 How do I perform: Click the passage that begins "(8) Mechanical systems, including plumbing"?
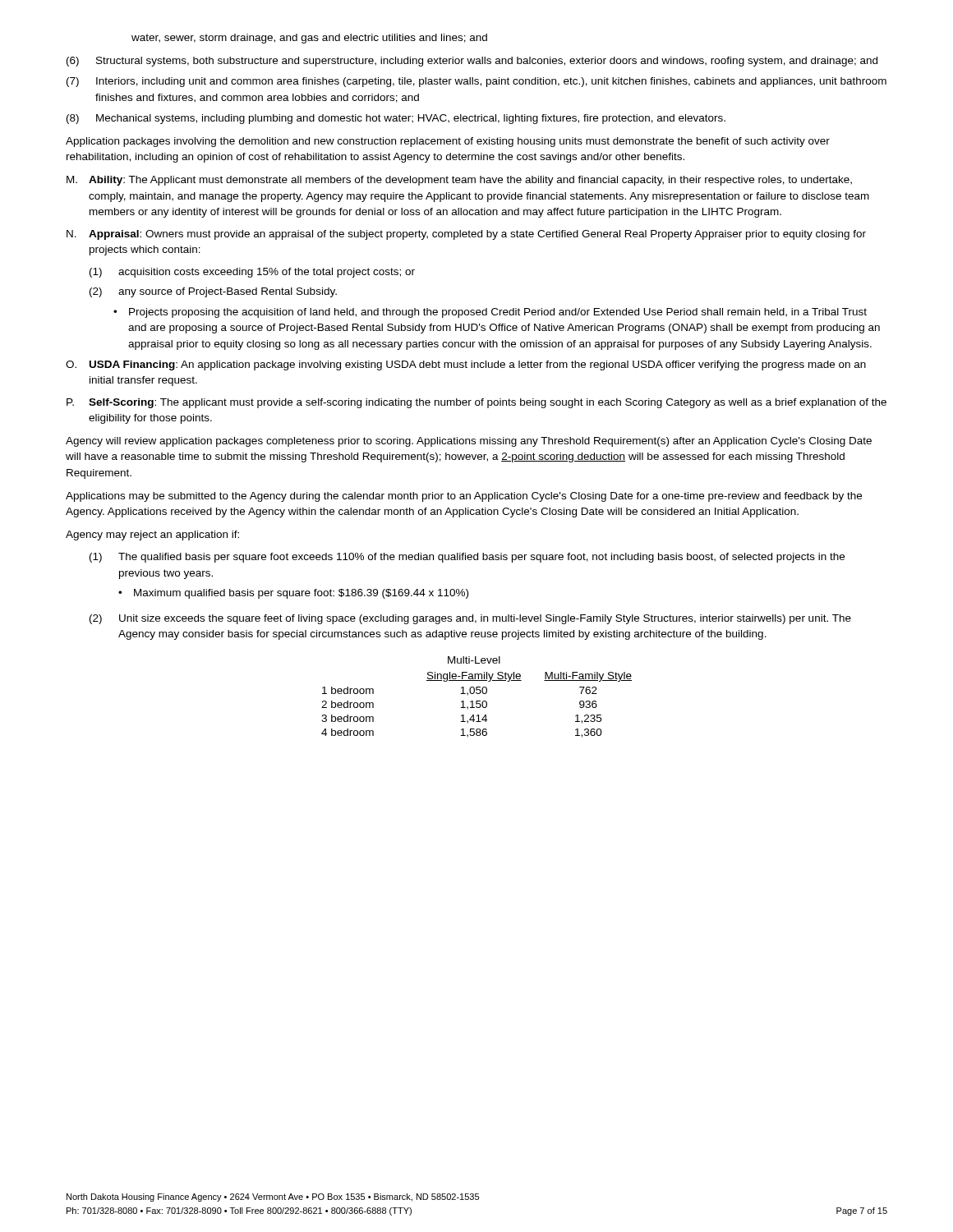tap(476, 118)
